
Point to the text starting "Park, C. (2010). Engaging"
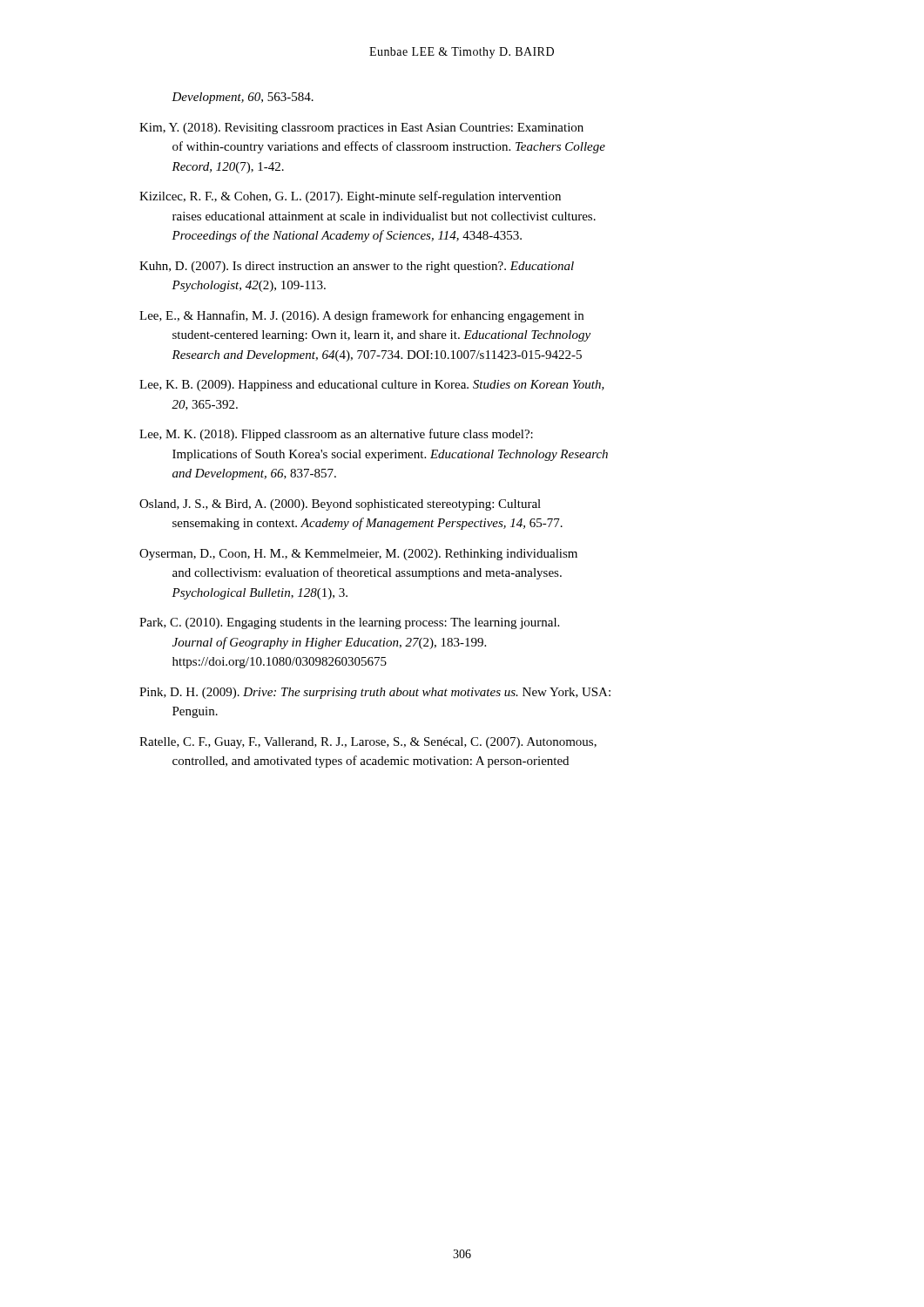pos(462,643)
